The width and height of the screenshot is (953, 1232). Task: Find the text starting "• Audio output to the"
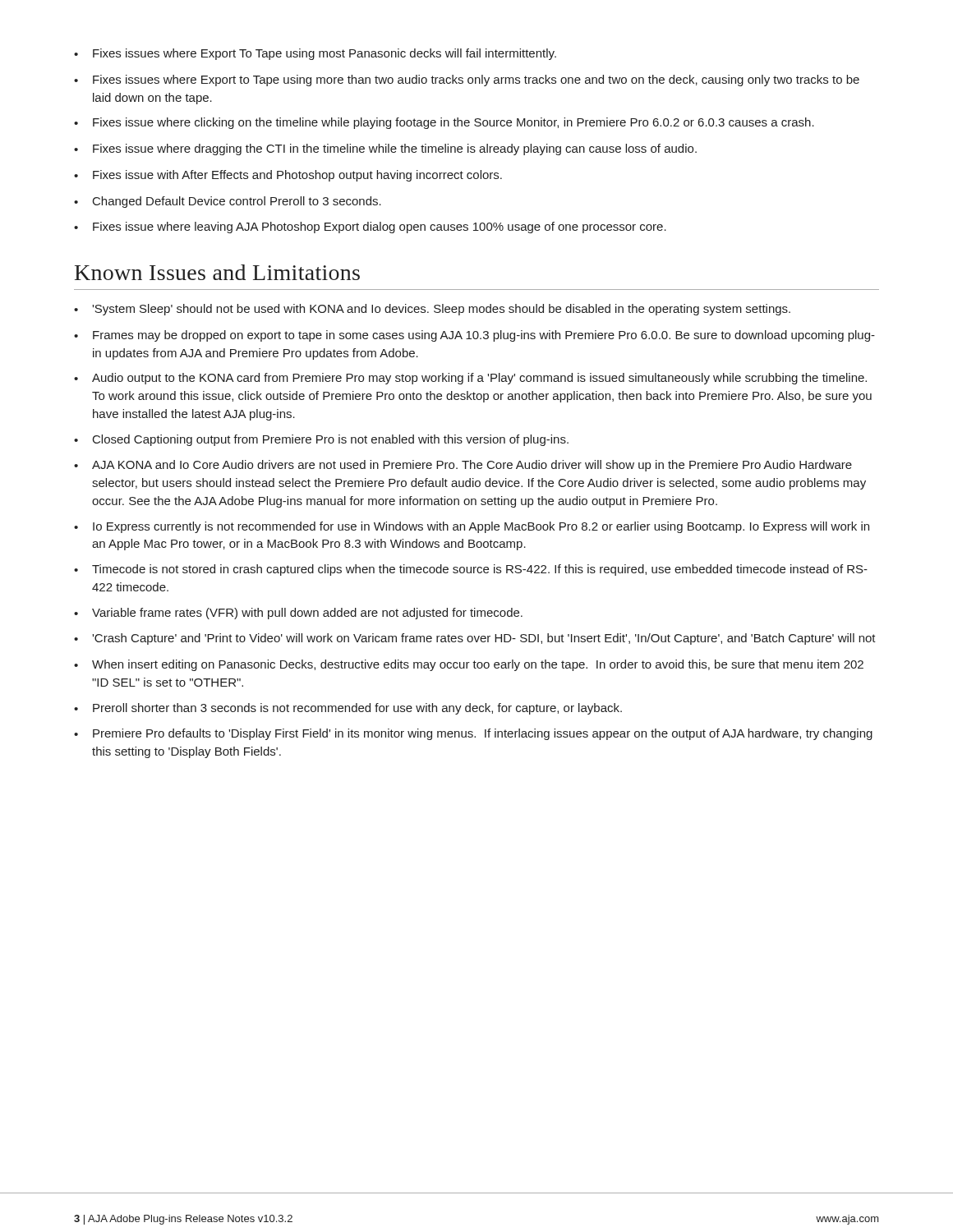[476, 396]
